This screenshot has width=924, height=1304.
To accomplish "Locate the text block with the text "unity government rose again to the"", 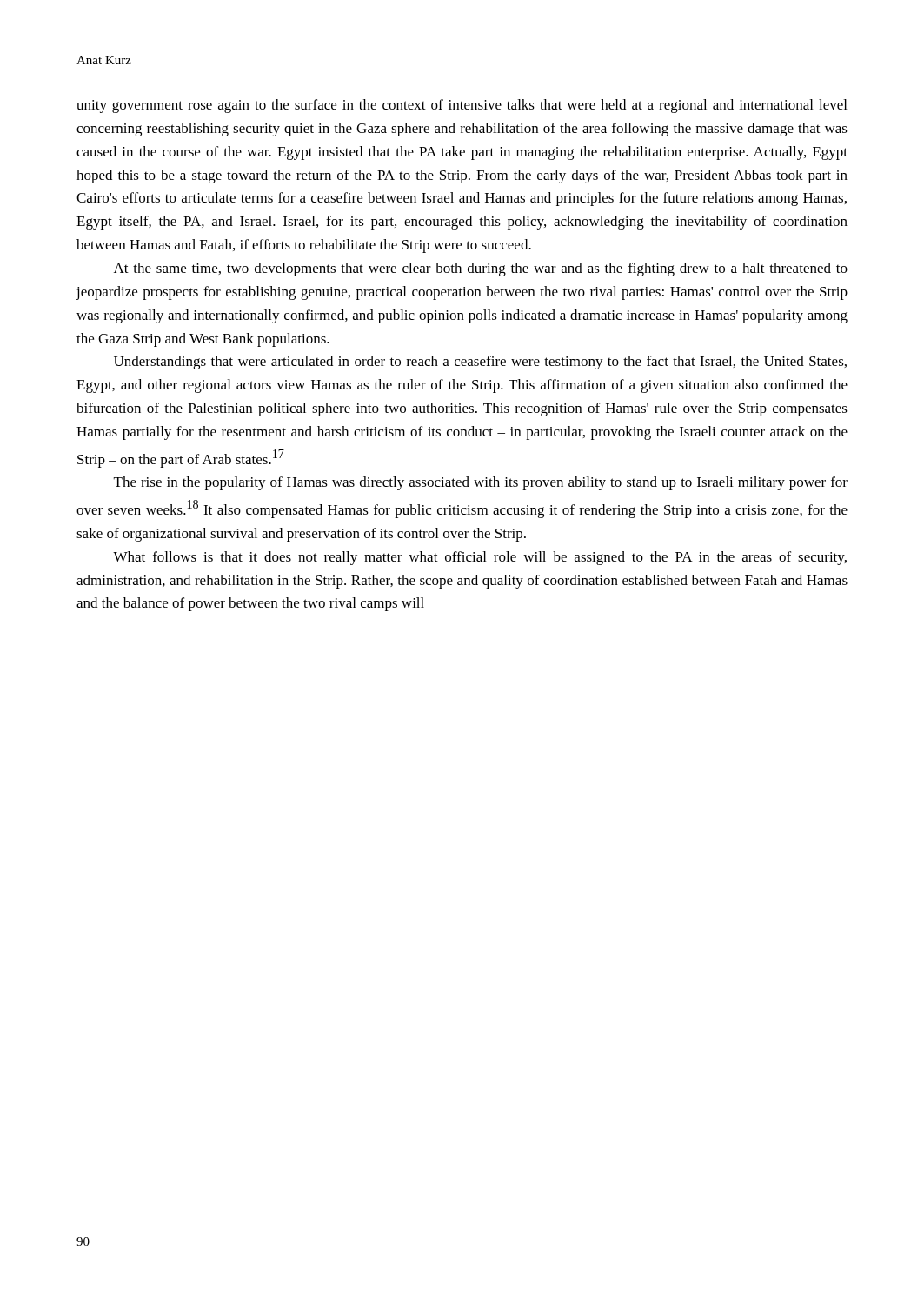I will click(462, 355).
